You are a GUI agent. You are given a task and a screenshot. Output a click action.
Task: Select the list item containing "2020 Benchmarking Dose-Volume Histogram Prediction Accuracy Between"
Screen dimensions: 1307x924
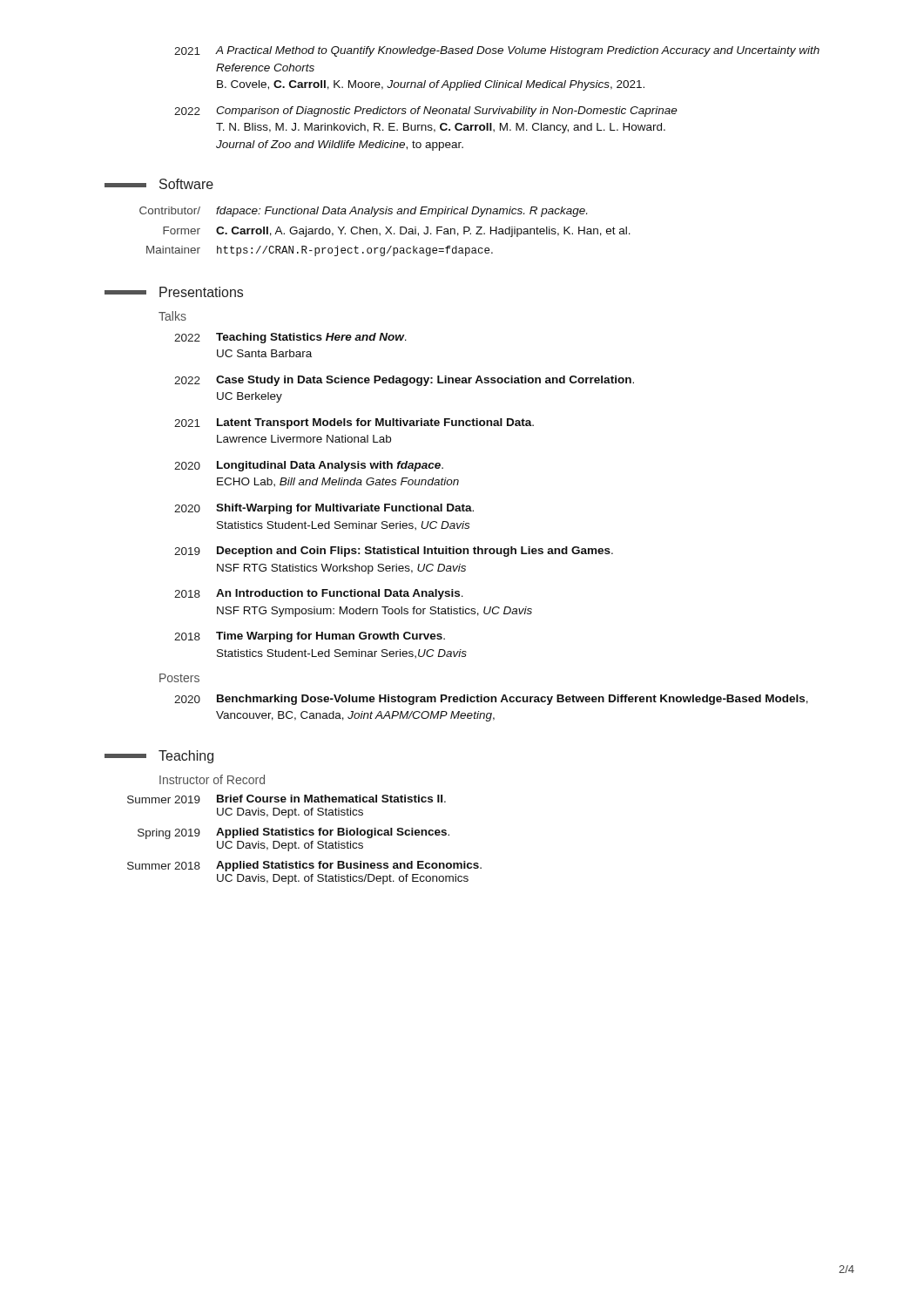click(x=479, y=707)
